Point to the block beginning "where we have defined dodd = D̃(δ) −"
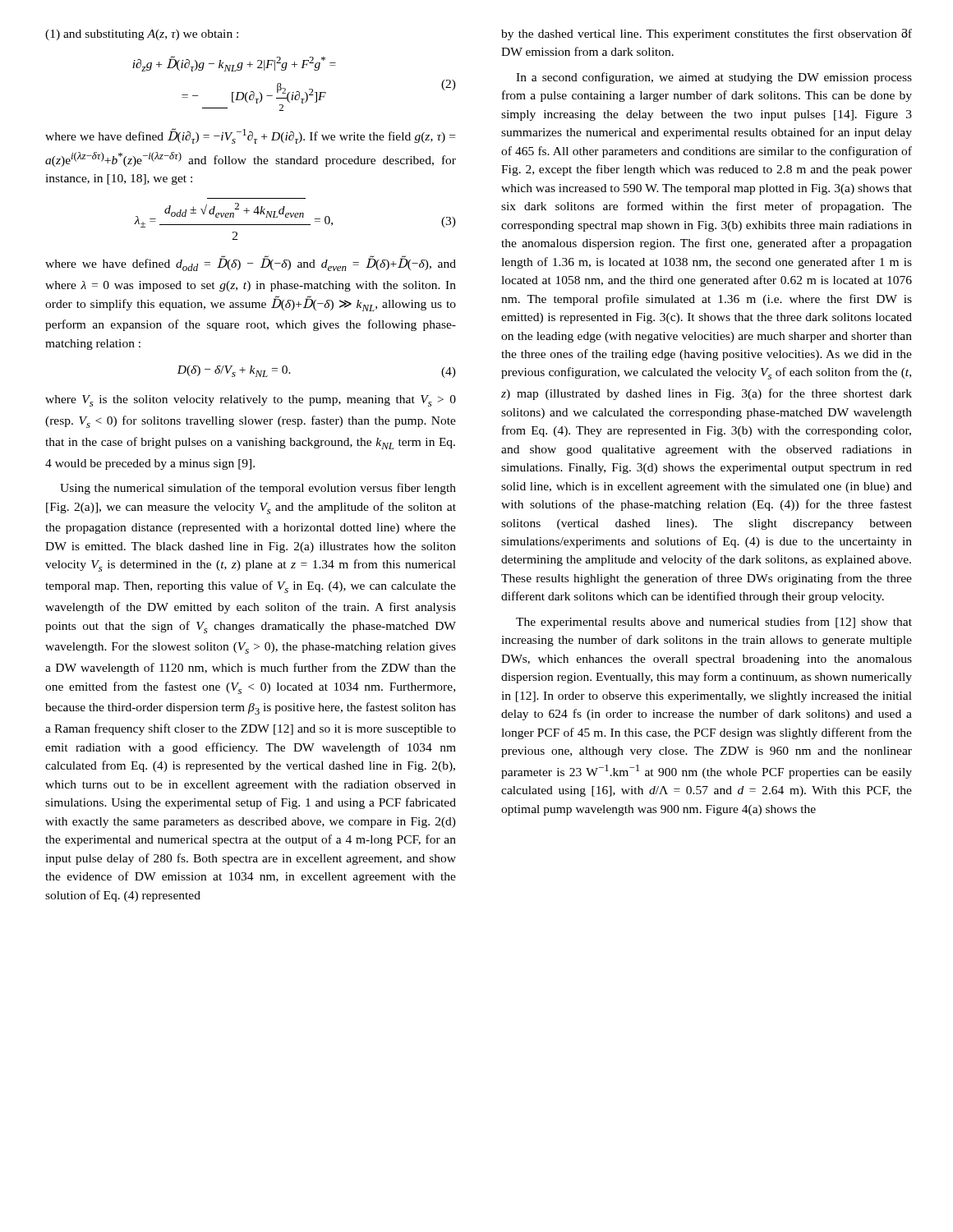Screen dimensions: 1232x953 pos(251,304)
